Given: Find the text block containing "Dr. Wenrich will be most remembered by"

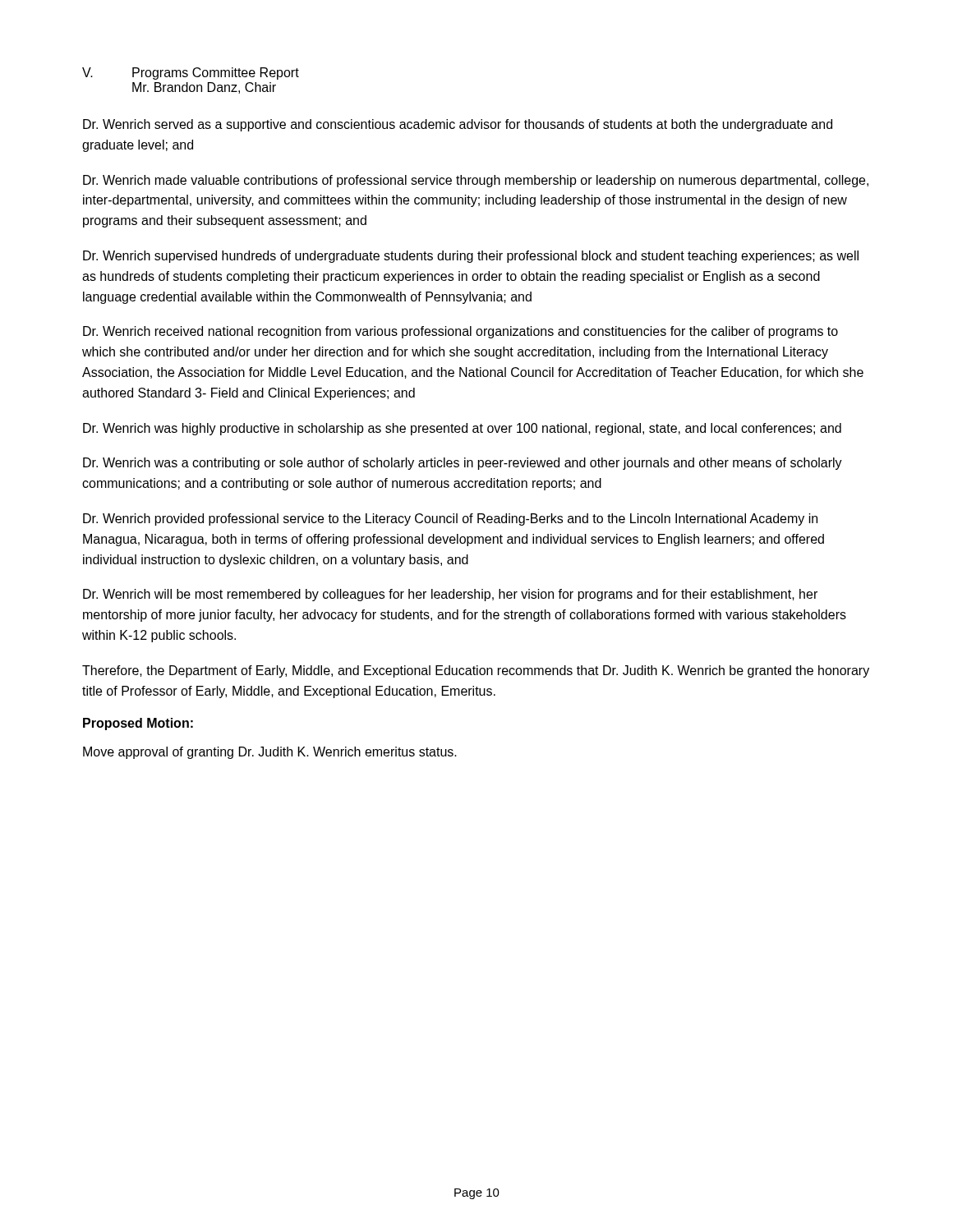Looking at the screenshot, I should click(464, 615).
